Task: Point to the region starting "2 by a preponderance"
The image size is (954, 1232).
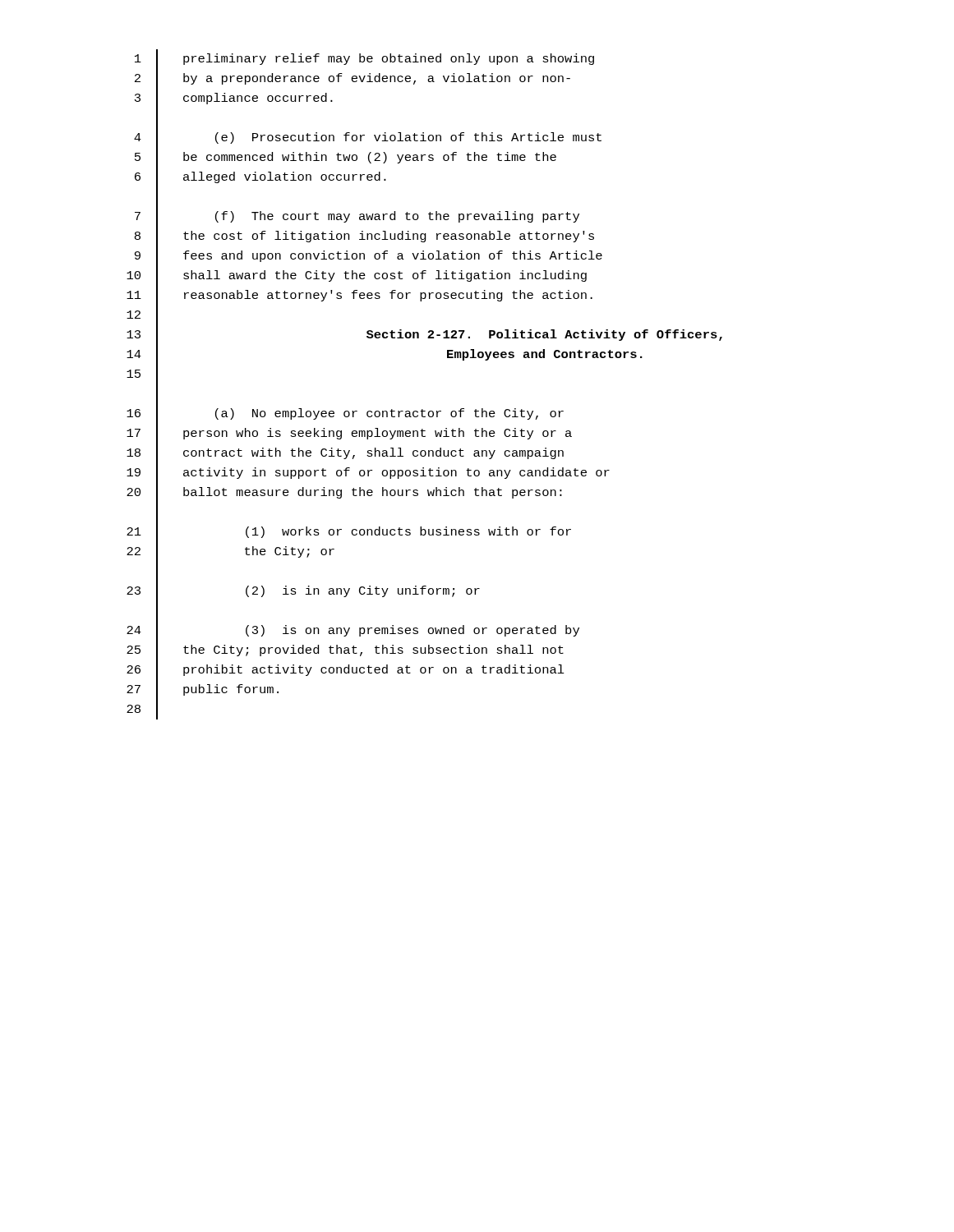Action: [508, 79]
